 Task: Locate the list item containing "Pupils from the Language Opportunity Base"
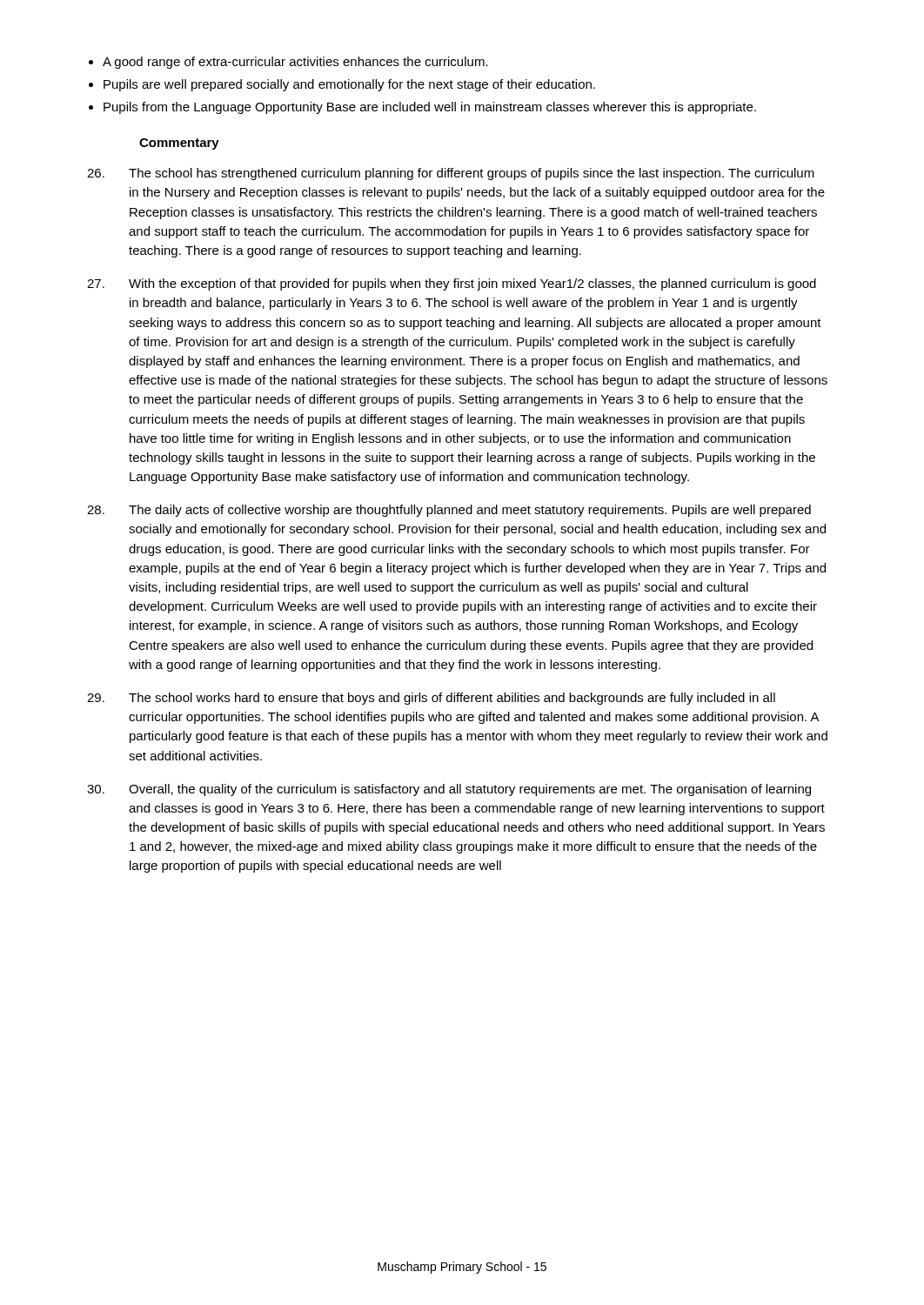pos(430,106)
